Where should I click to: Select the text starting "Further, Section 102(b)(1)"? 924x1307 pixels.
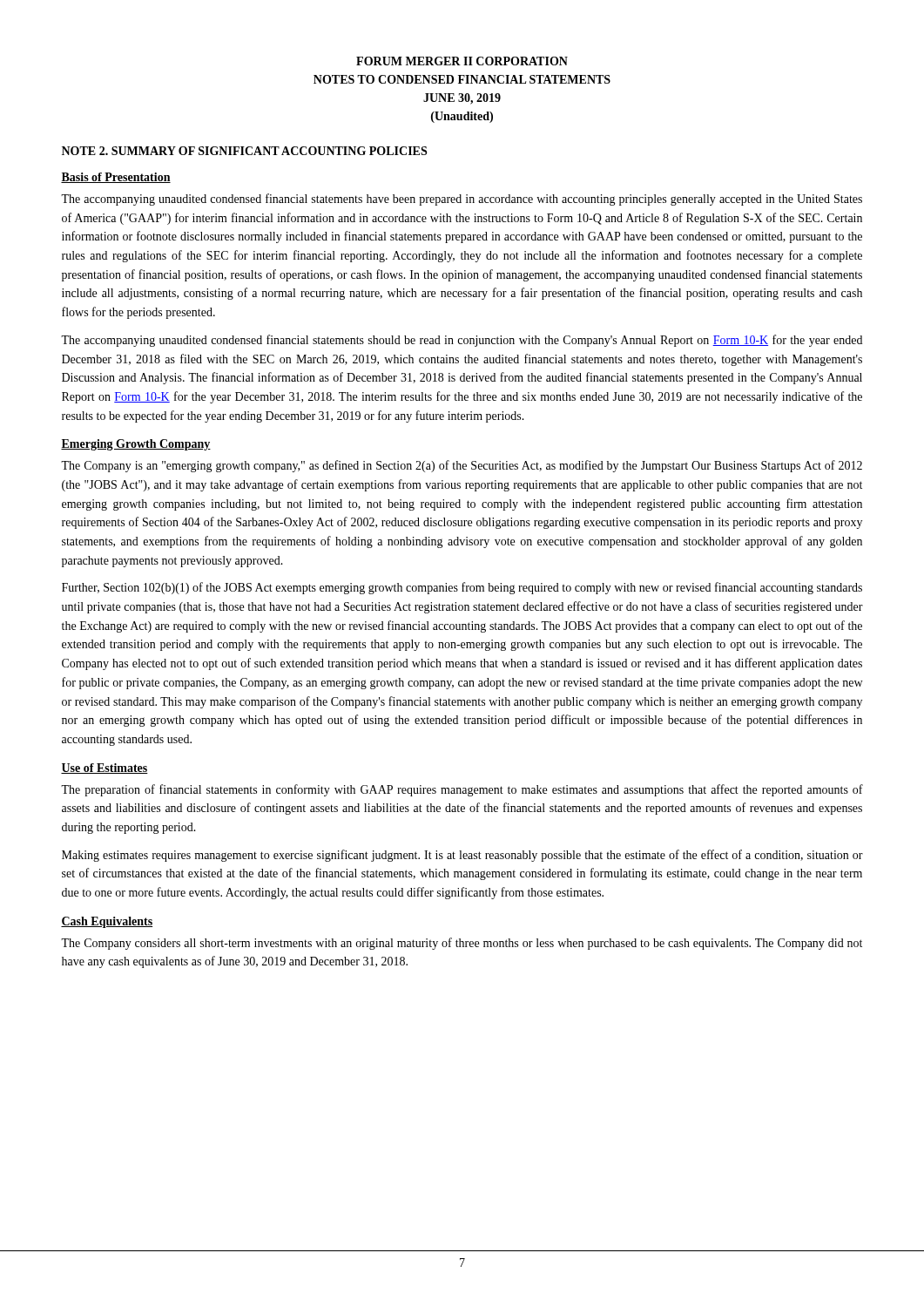[462, 664]
